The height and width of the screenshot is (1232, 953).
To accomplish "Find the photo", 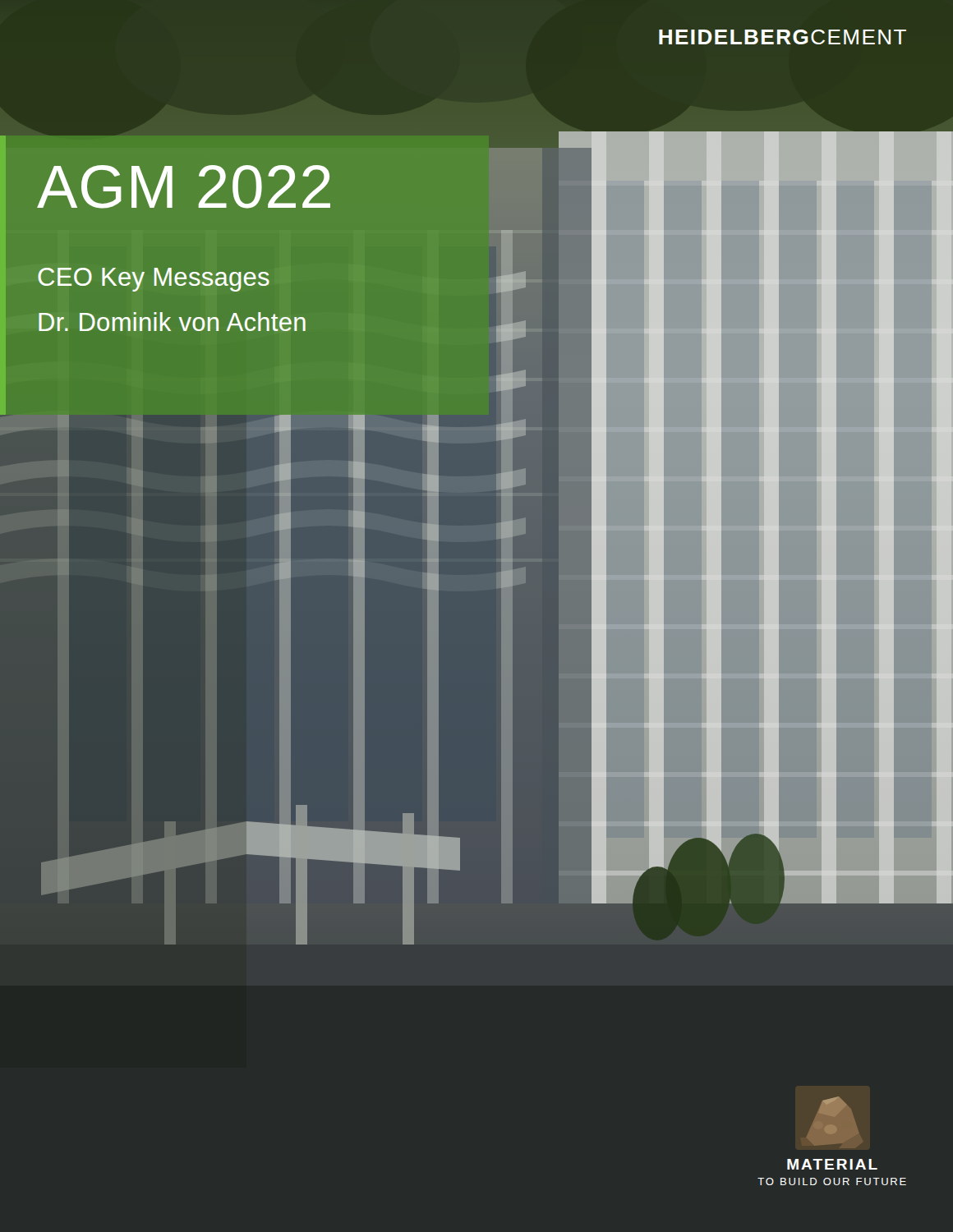I will click(476, 616).
